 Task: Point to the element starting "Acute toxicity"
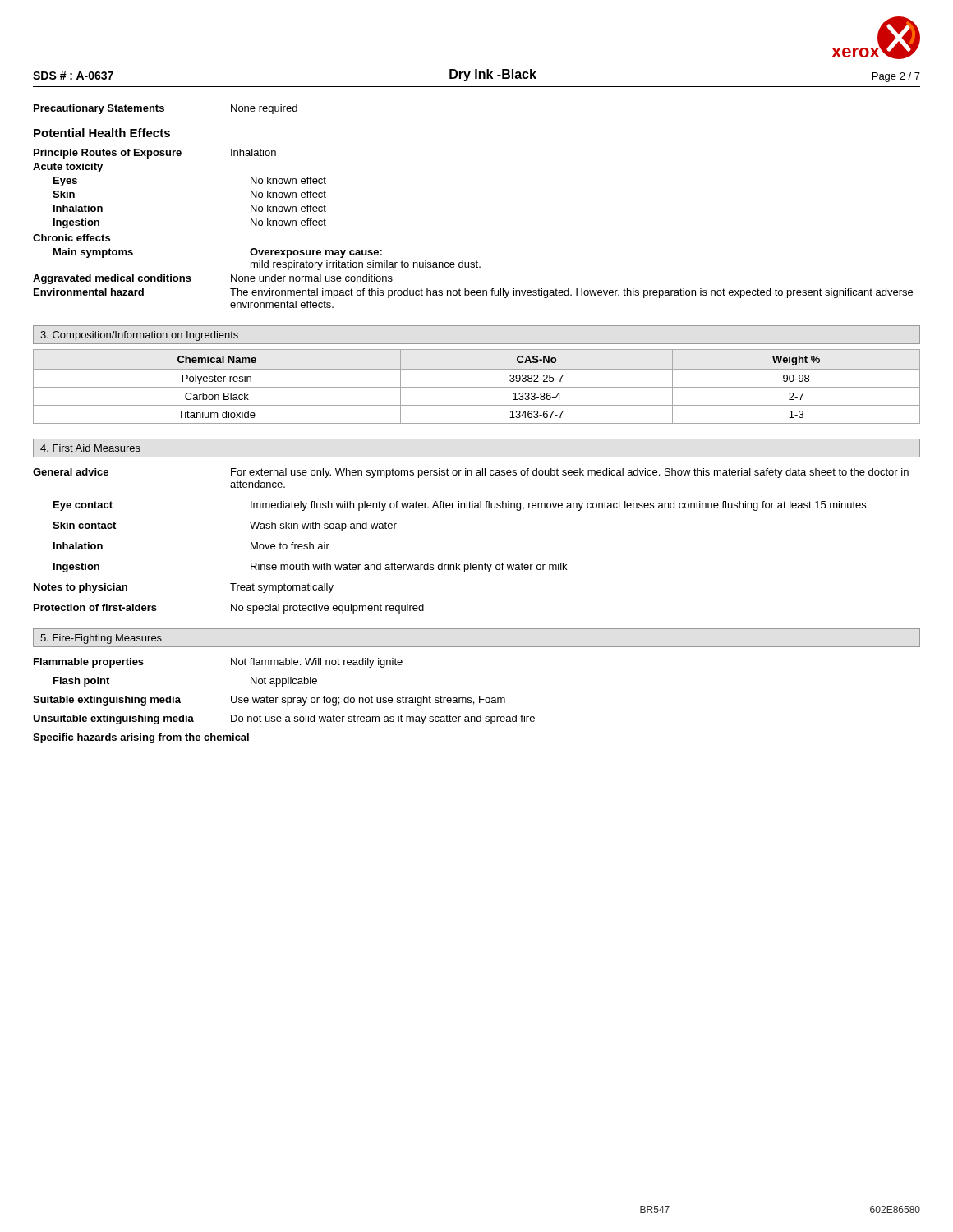pos(68,168)
